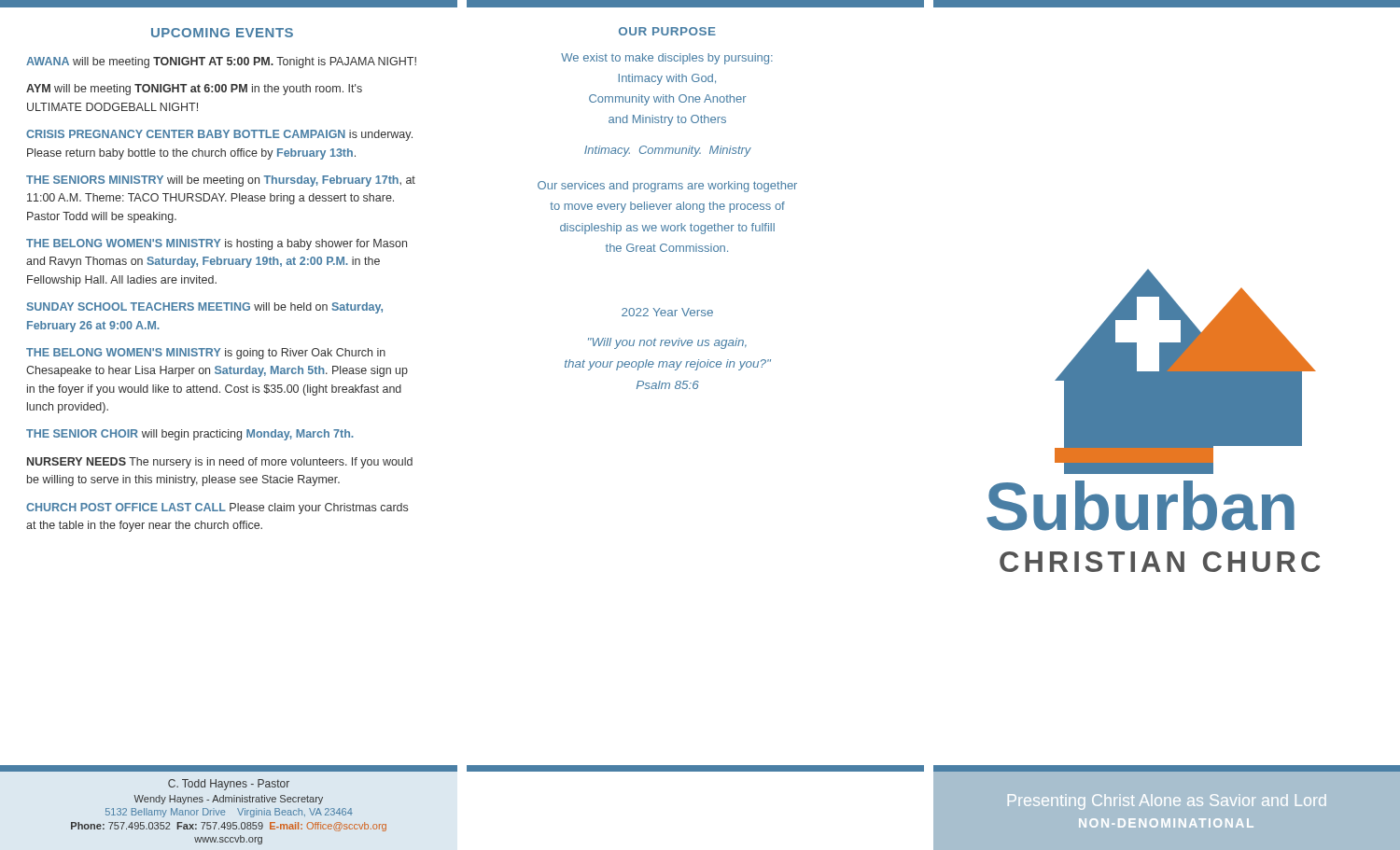1400x850 pixels.
Task: Click on the logo
Action: pyautogui.click(x=1148, y=390)
